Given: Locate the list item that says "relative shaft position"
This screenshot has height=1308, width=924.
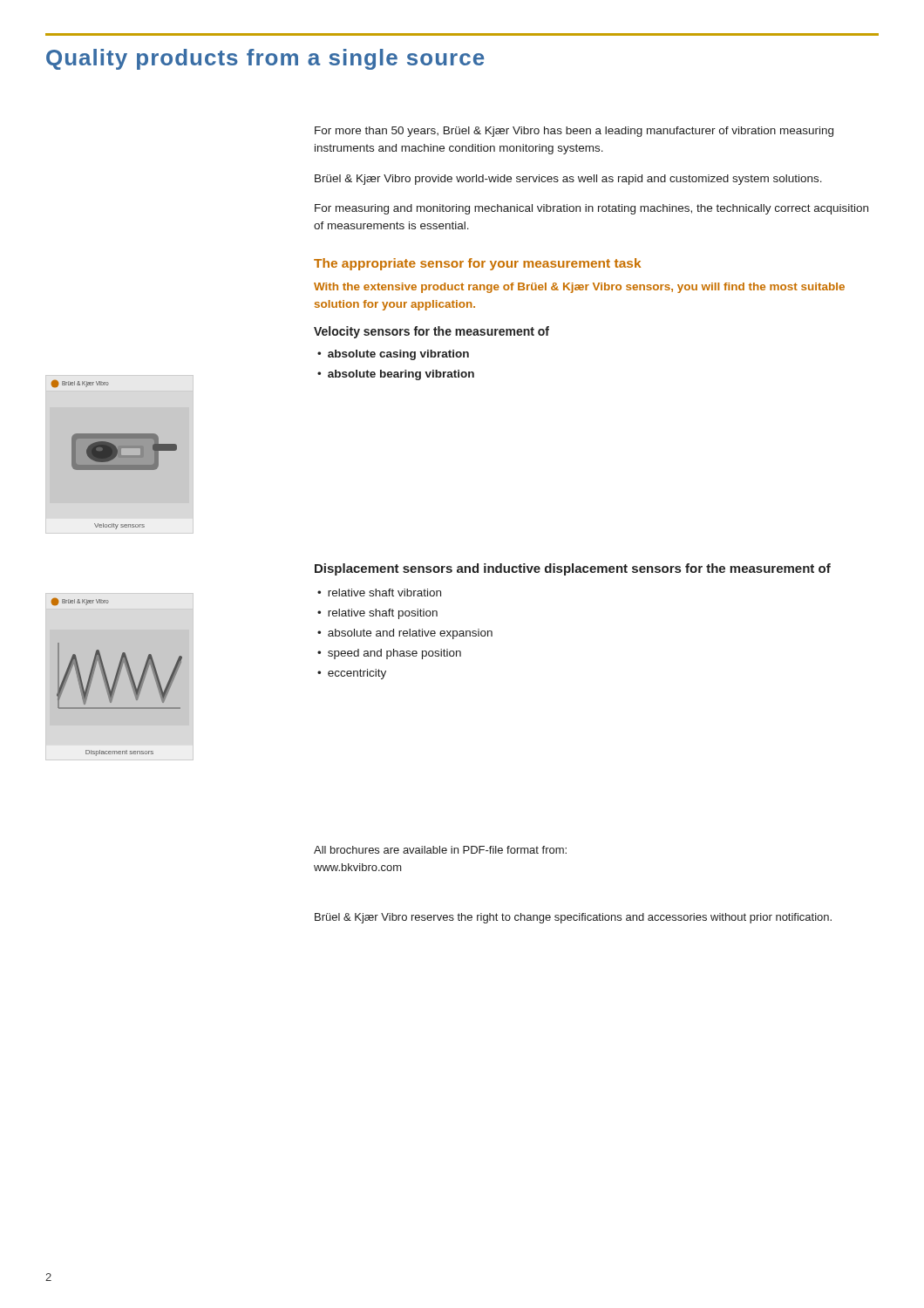Looking at the screenshot, I should tap(383, 613).
